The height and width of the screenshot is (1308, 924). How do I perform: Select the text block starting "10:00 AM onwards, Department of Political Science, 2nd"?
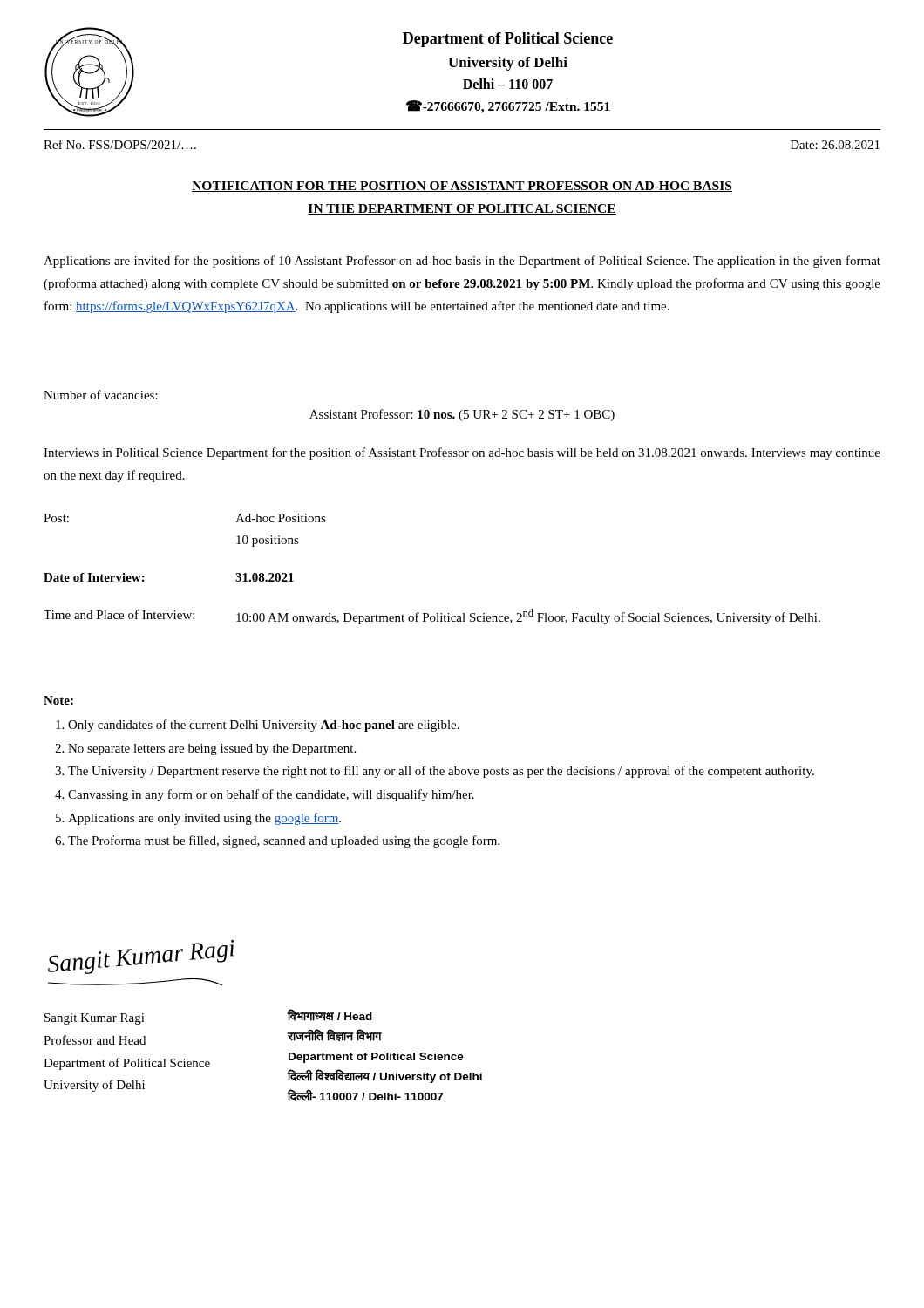click(x=528, y=616)
